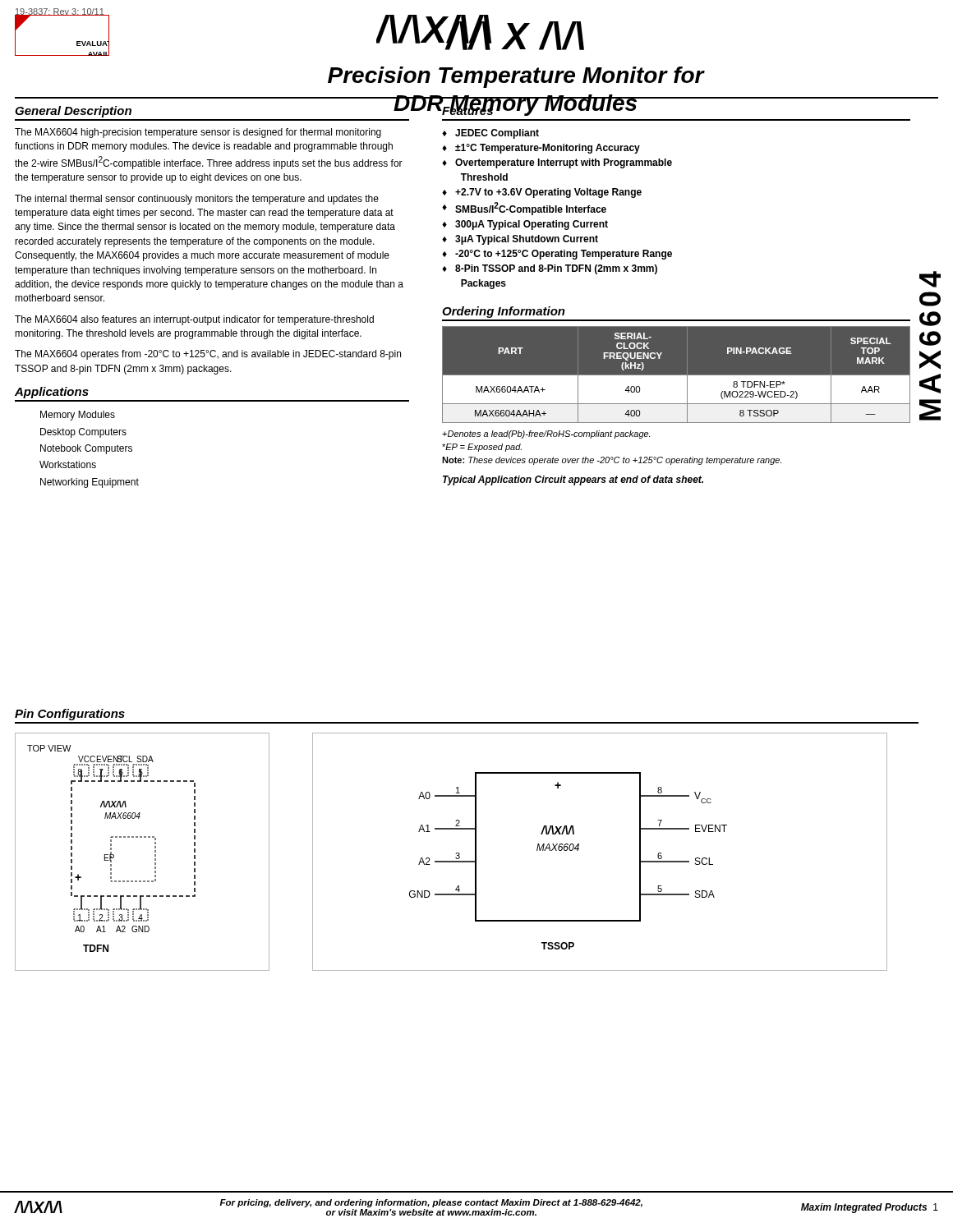Point to the block beginning "♦ -20°C to +125°C Operating"
This screenshot has width=953, height=1232.
[x=557, y=254]
